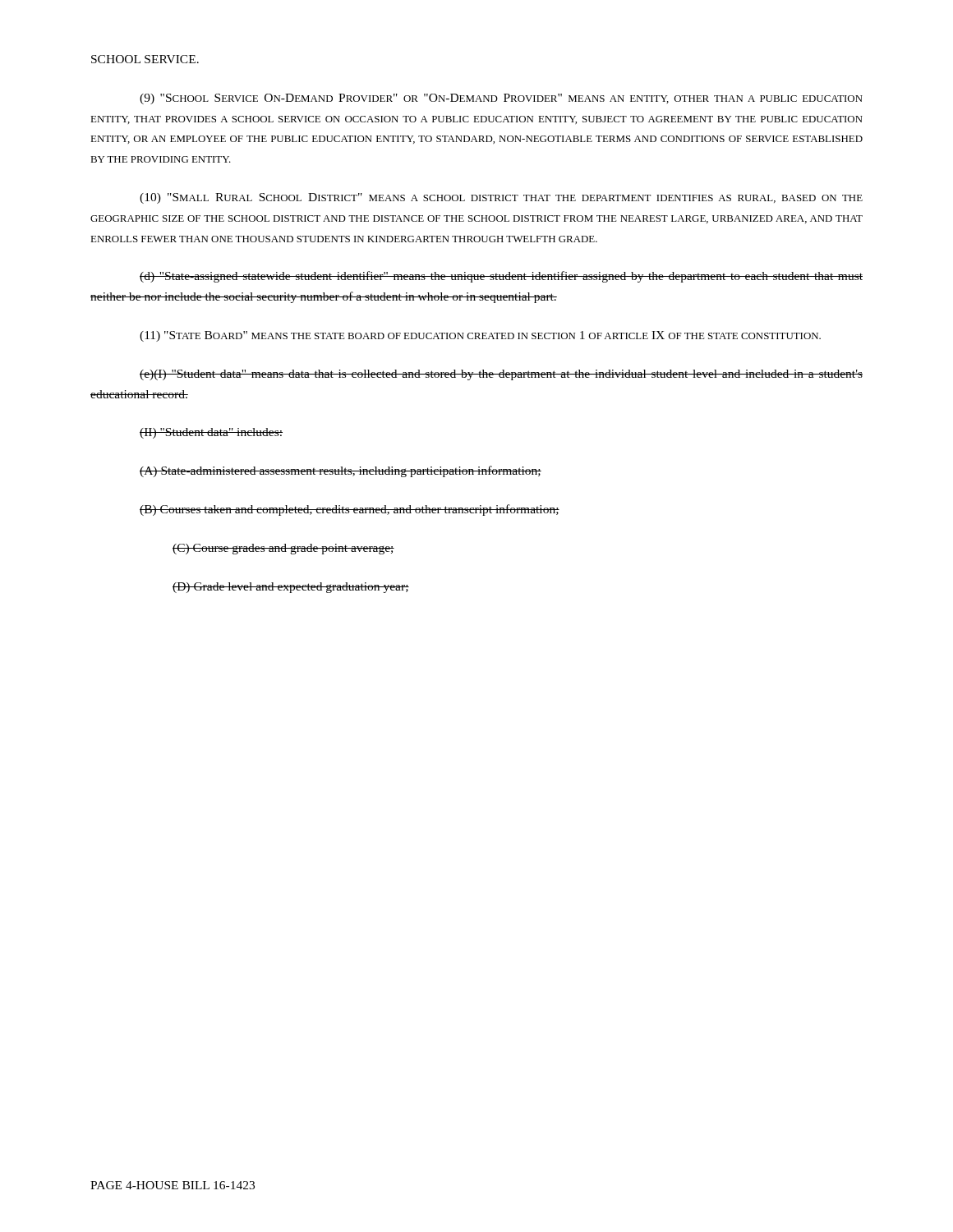Click on the text block starting "(e)(I) "Student data""
This screenshot has height=1232, width=953.
click(x=476, y=383)
